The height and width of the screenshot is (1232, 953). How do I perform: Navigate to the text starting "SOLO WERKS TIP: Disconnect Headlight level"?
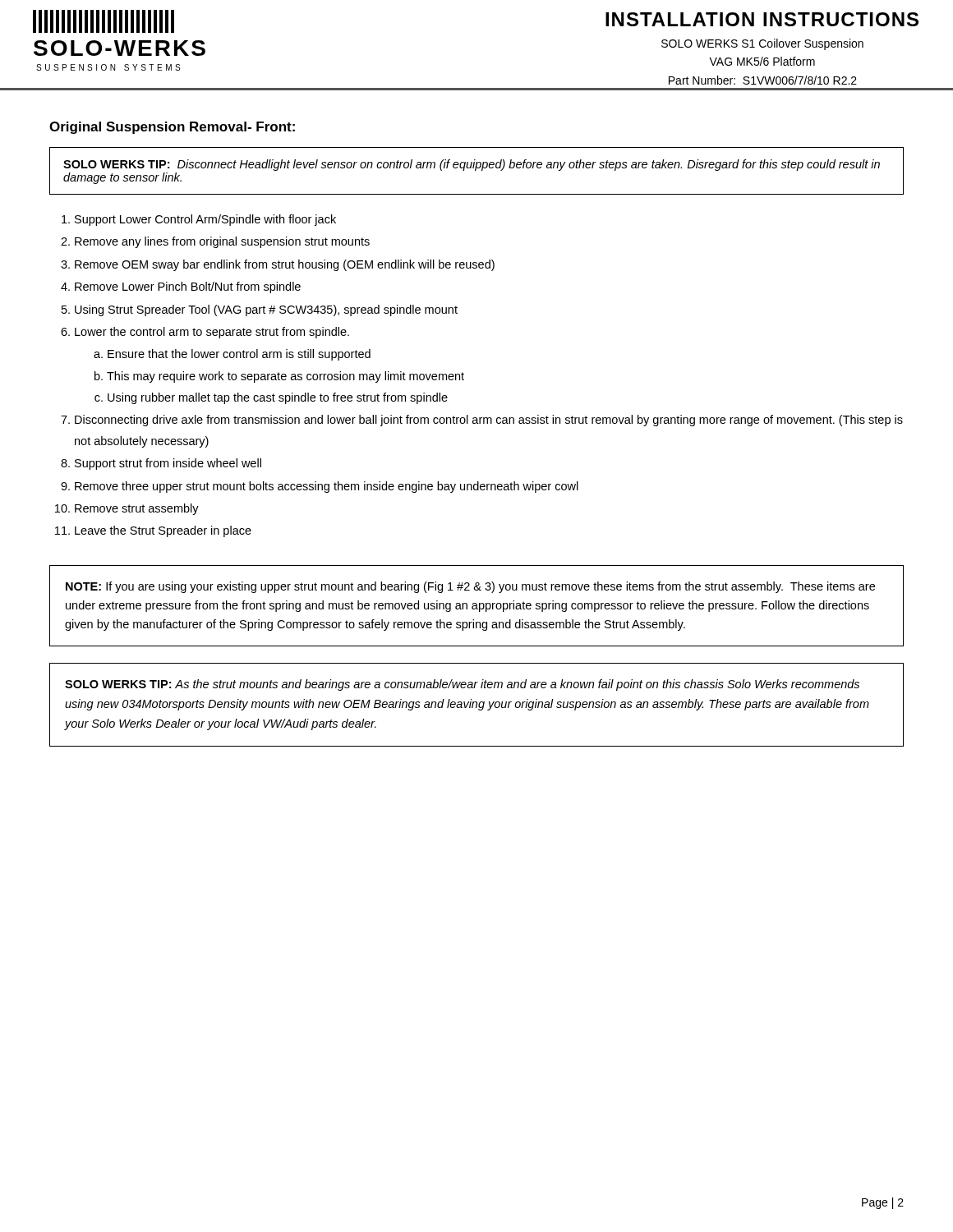click(x=472, y=171)
